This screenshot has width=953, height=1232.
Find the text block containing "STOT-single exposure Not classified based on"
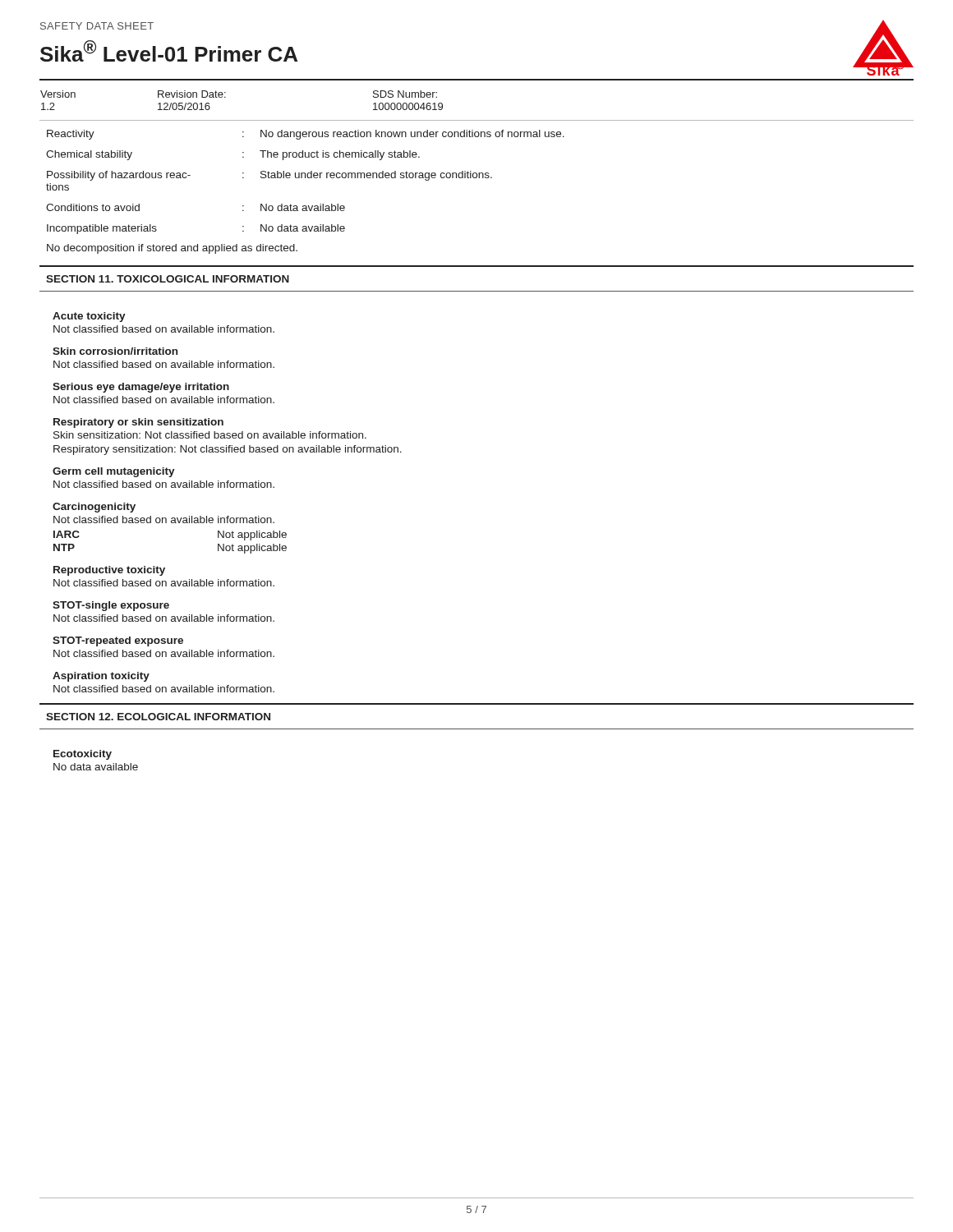[111, 606]
